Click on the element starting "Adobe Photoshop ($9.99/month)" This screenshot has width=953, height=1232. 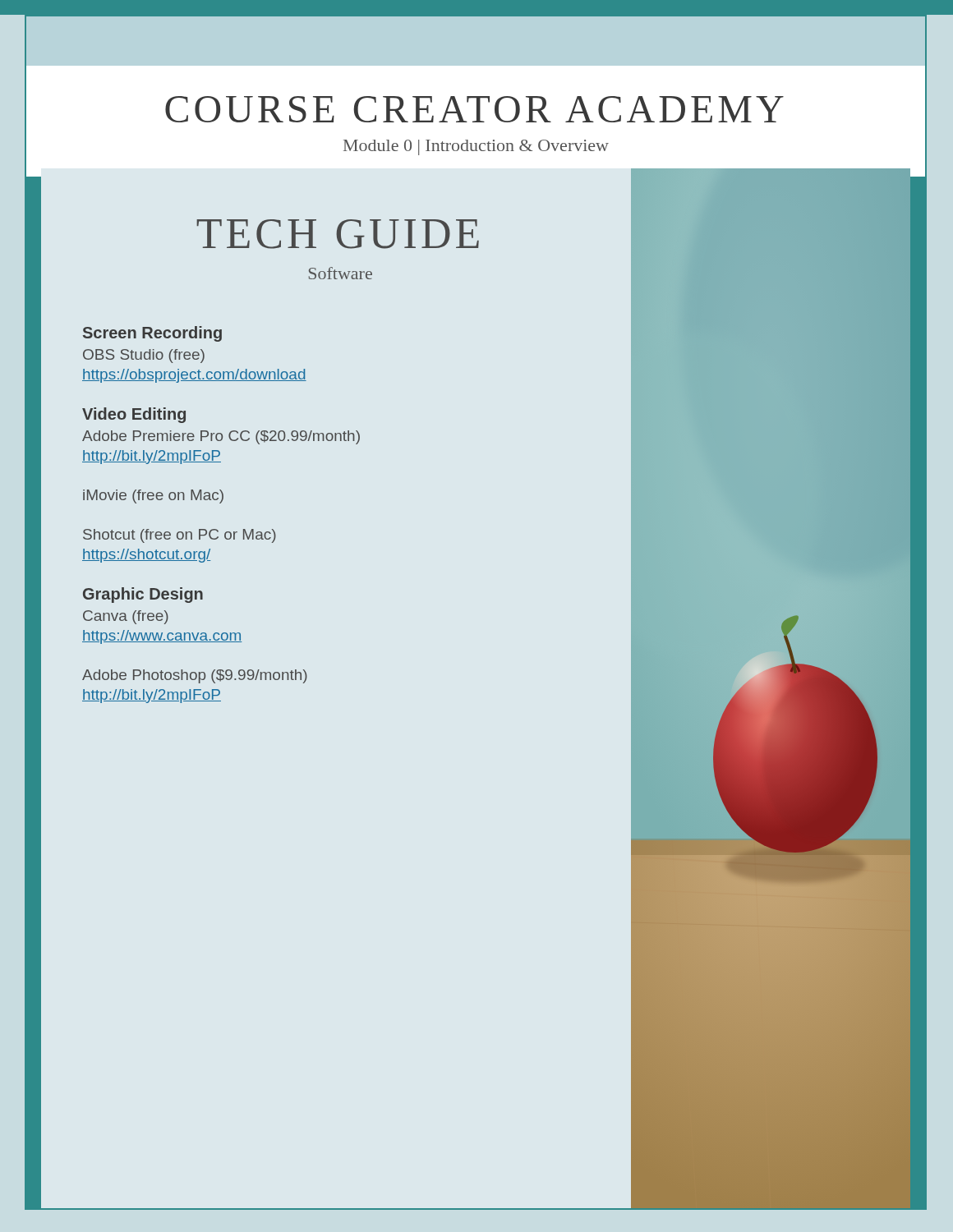195,676
